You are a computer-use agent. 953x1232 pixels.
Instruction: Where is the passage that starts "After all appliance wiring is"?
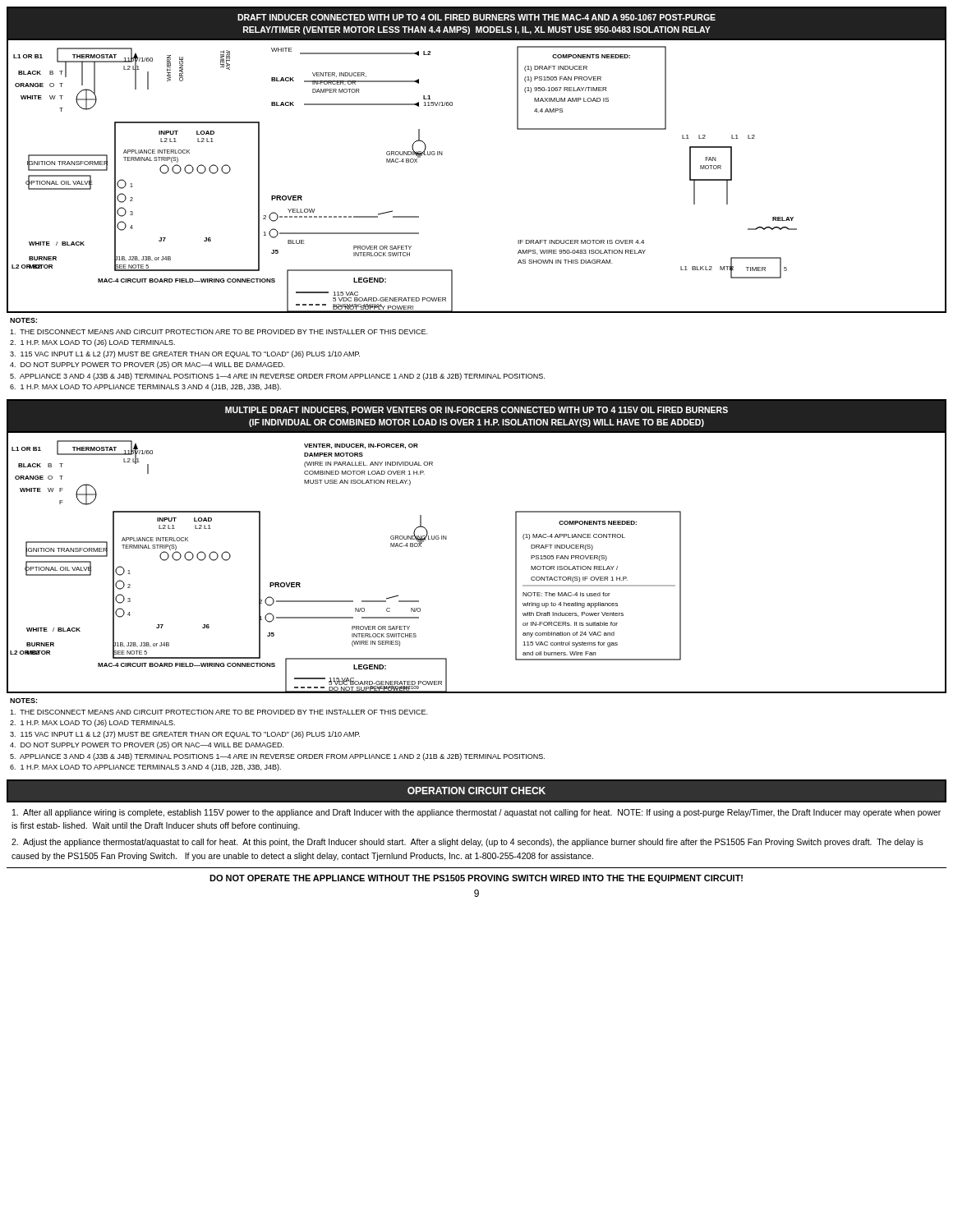coord(476,819)
